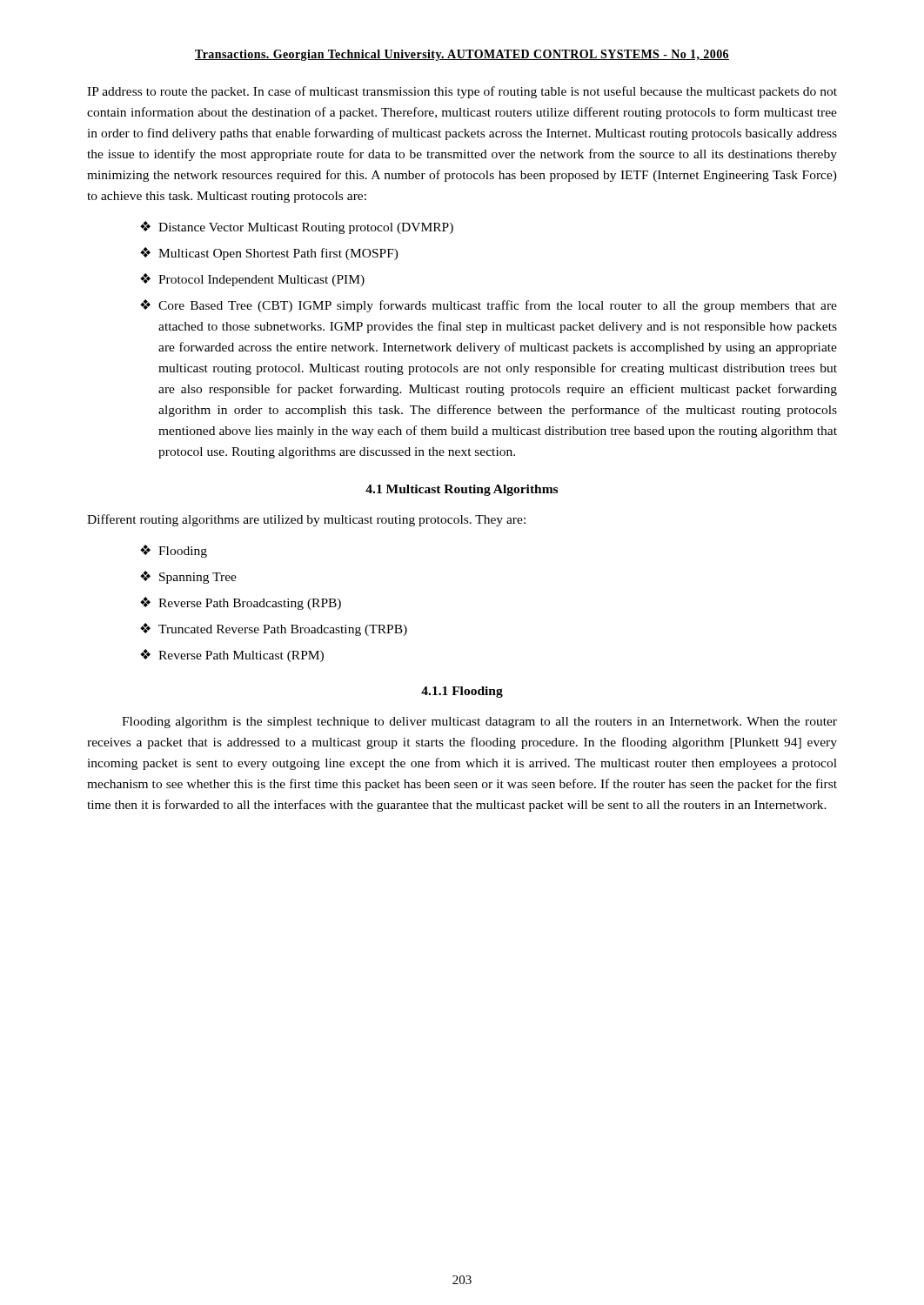
Task: Find the region starting "❖ Reverse Path Broadcasting (RPB)"
Action: pyautogui.click(x=240, y=603)
